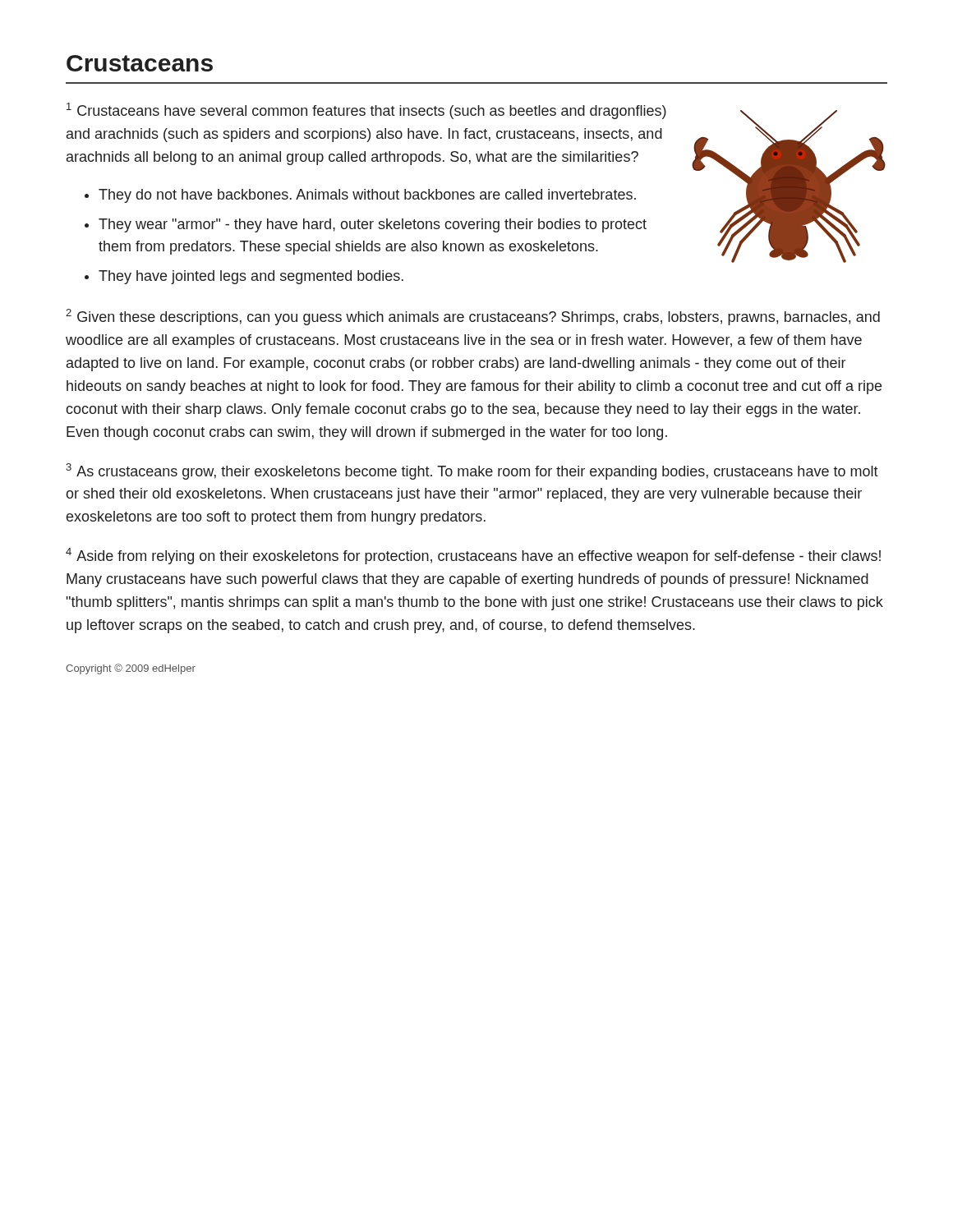Find the block on this page that starts "1Crustaceans have several common features that insects (such"
This screenshot has height=1232, width=953.
click(366, 133)
